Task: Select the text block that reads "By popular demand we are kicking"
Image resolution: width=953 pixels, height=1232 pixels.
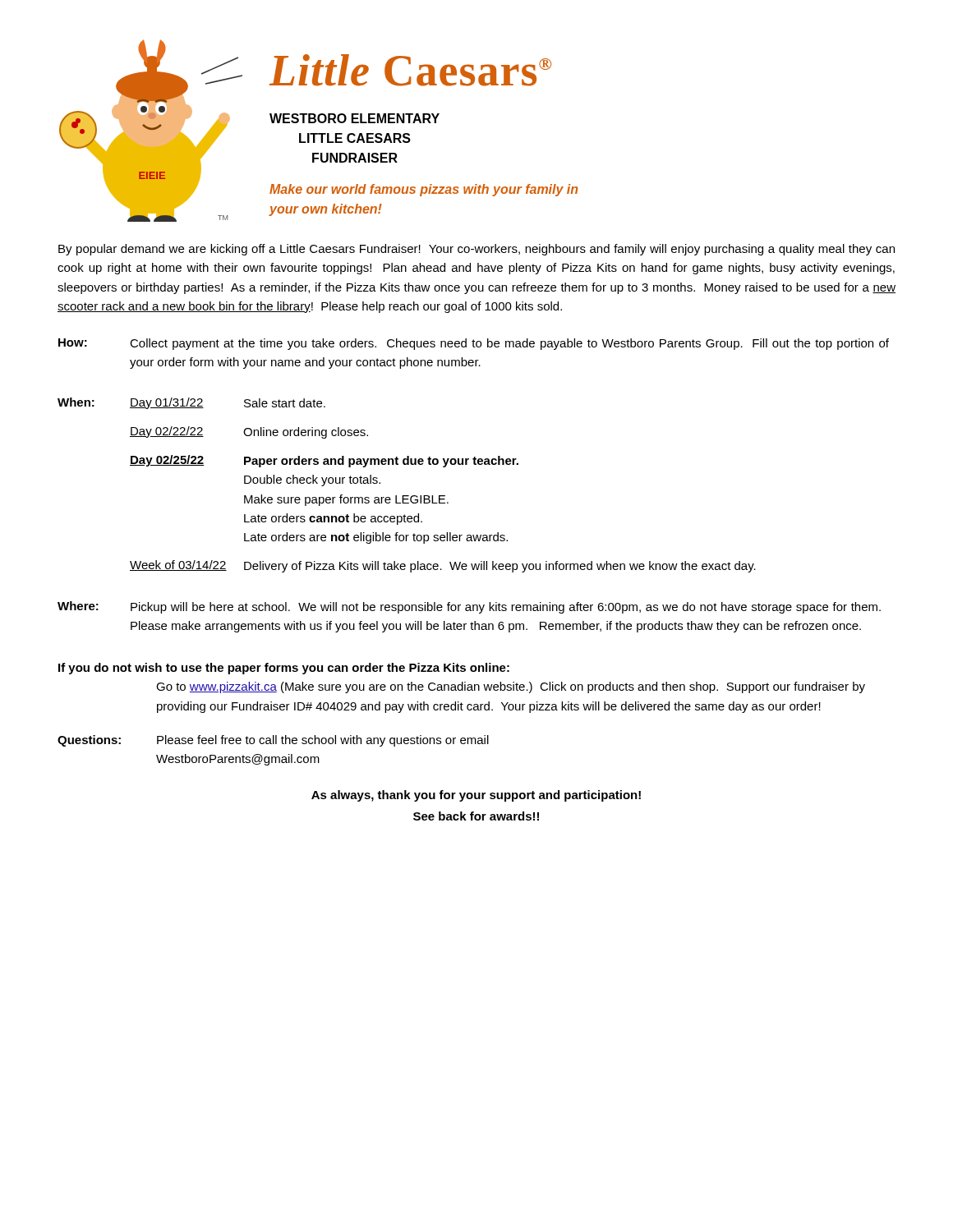Action: 476,277
